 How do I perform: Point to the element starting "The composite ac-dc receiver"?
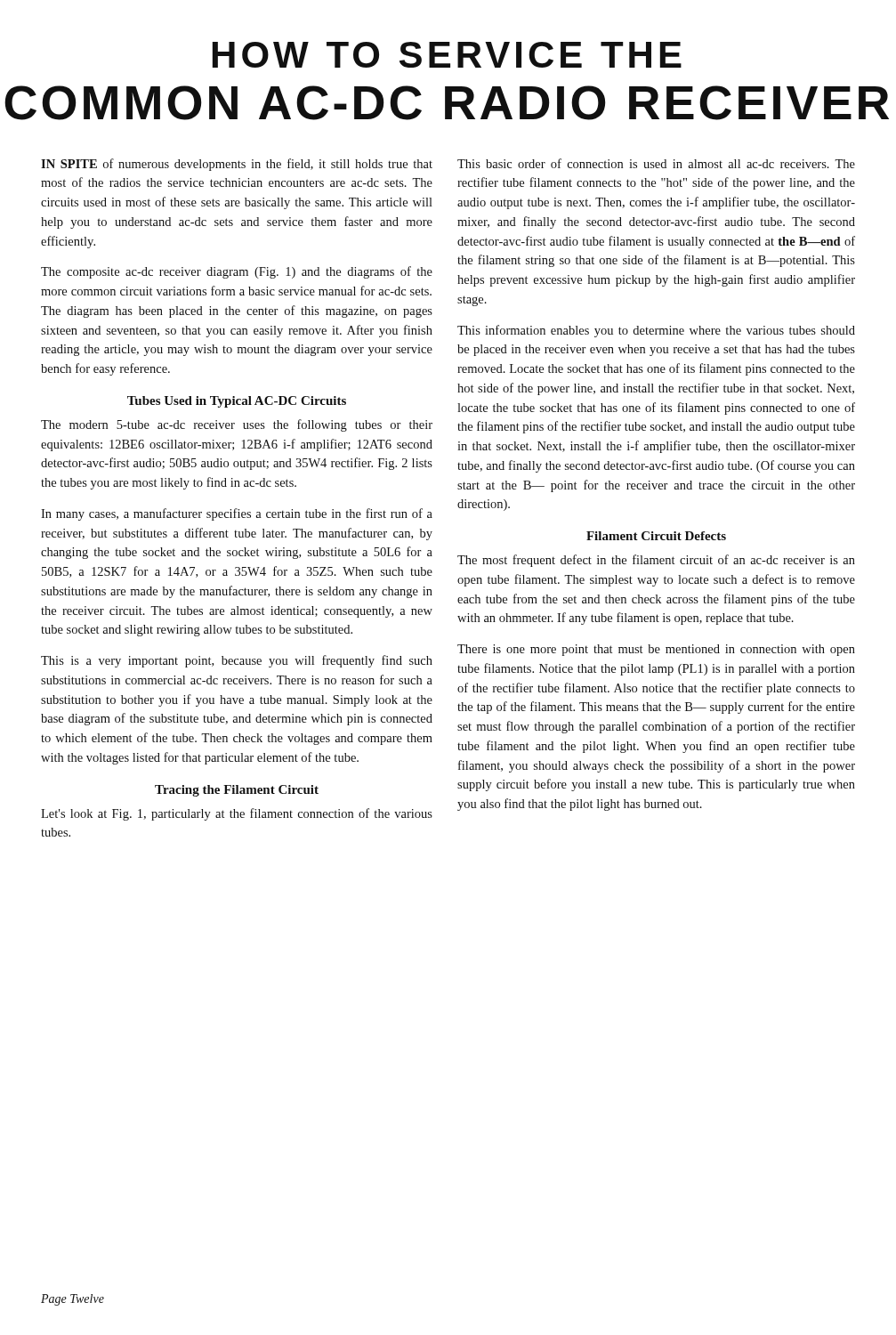(x=237, y=320)
